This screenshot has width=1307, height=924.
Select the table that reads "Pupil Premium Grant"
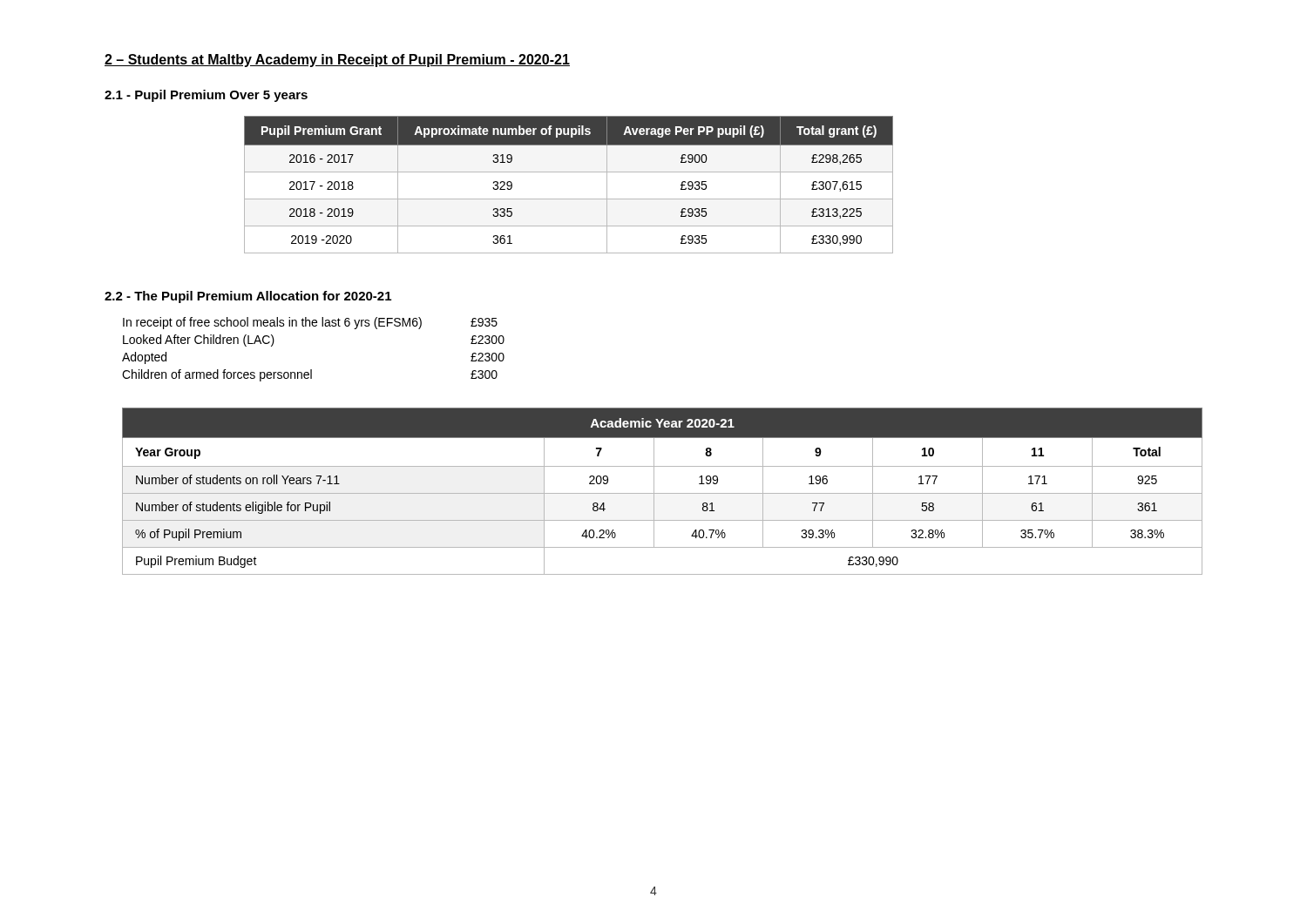pos(723,185)
